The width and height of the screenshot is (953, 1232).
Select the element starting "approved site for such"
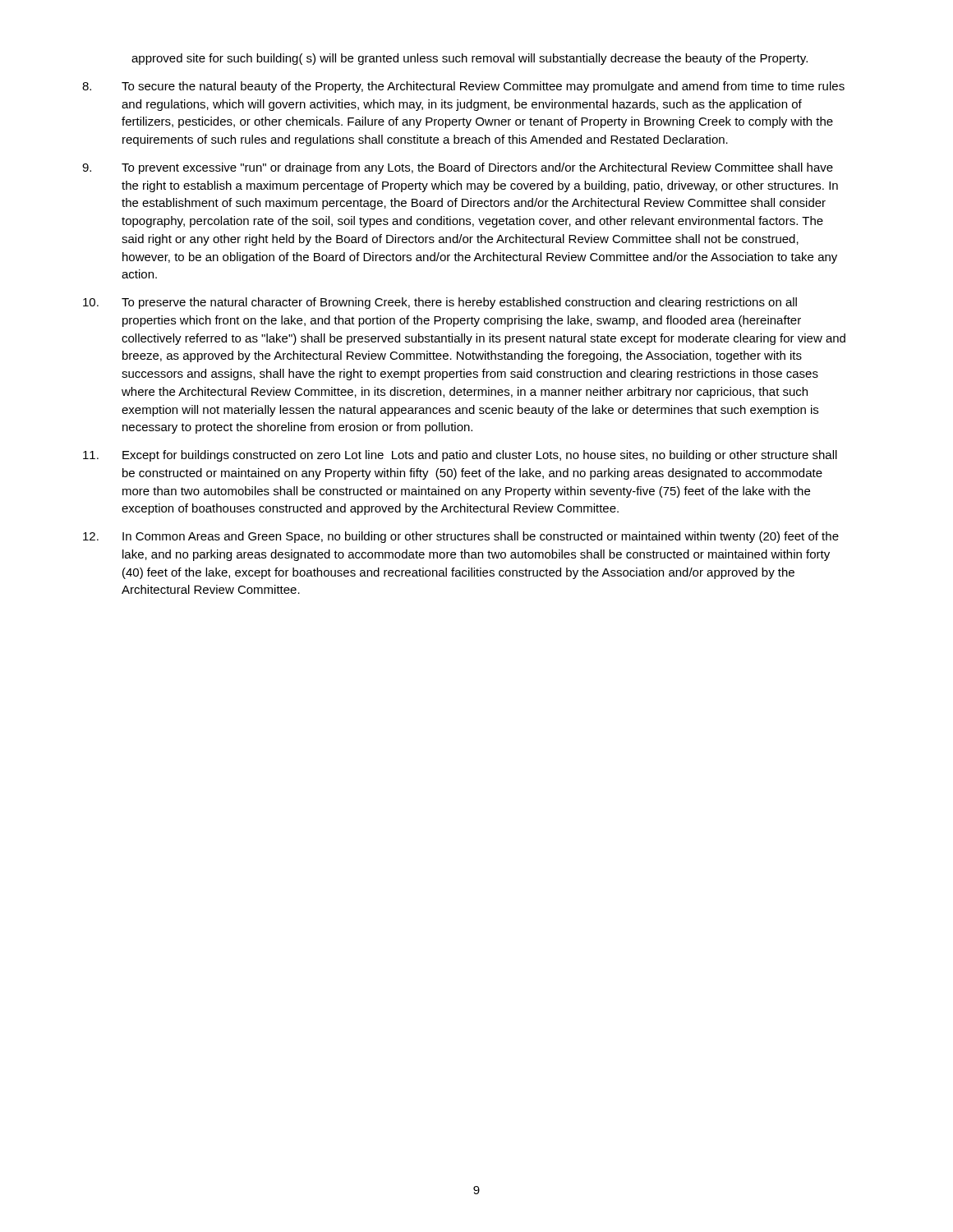coord(470,58)
